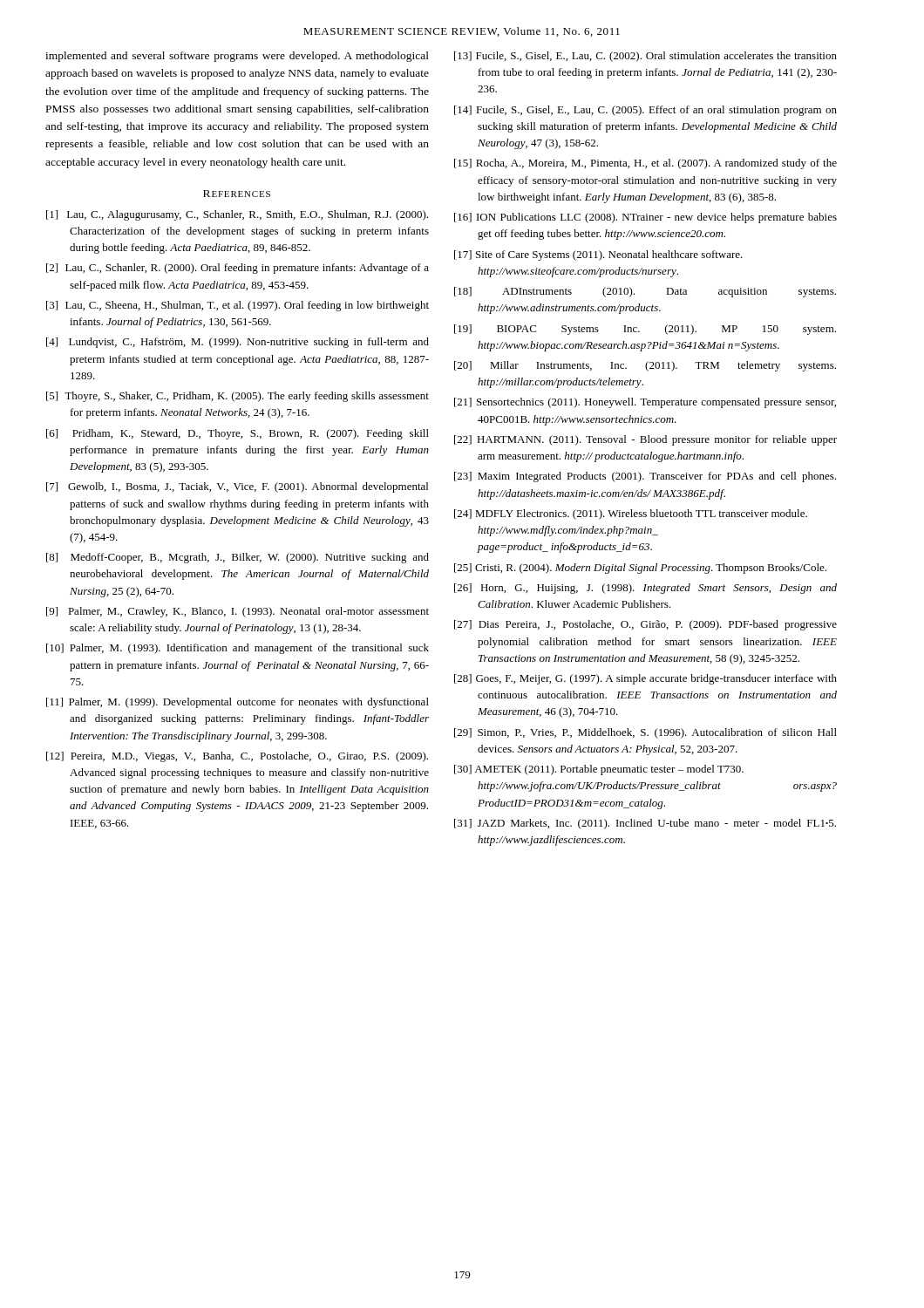Find the block on this page that starts "[29] Simon, P., Vries,"
The image size is (924, 1308).
[x=645, y=740]
